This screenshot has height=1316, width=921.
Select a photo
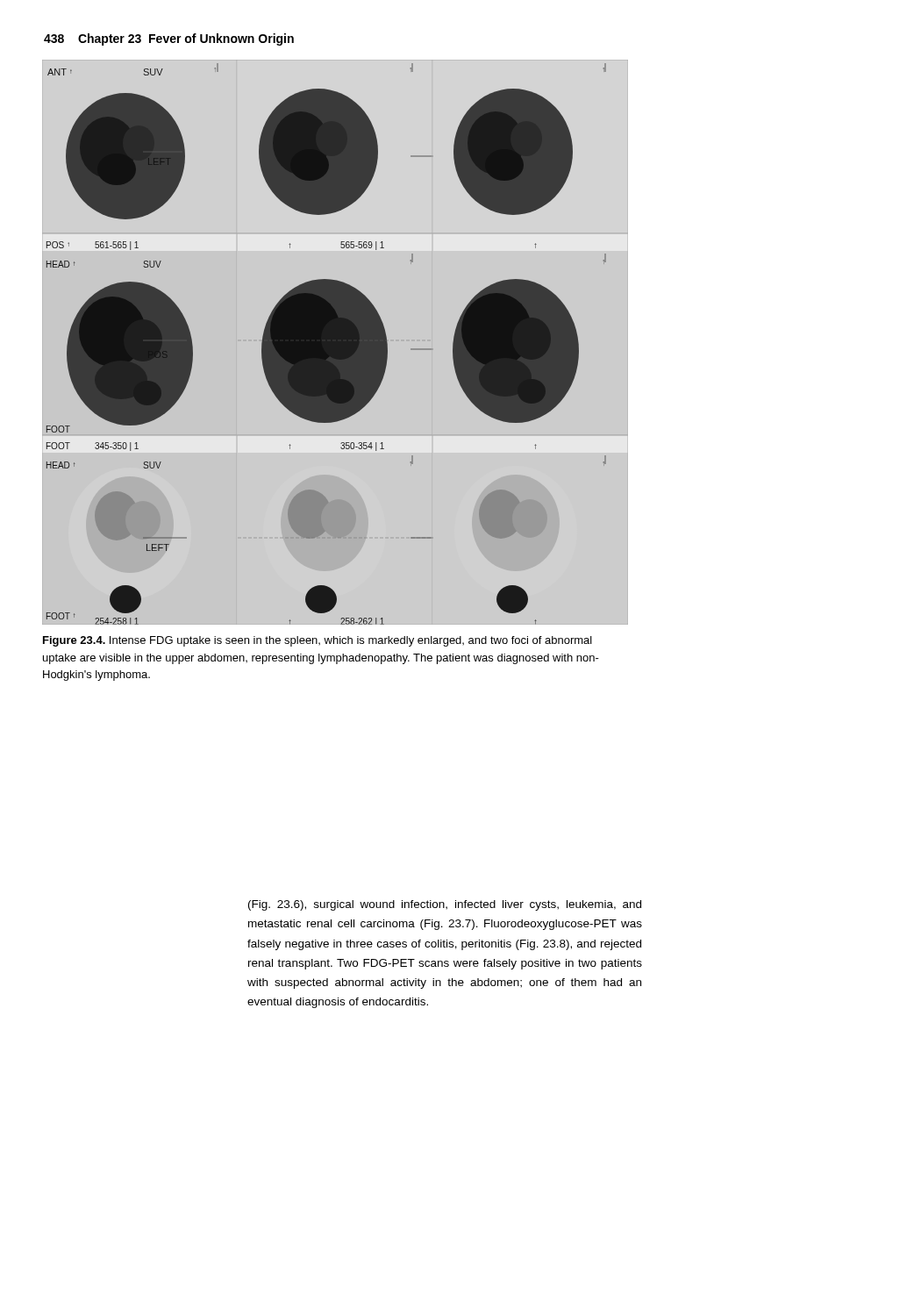tap(335, 342)
